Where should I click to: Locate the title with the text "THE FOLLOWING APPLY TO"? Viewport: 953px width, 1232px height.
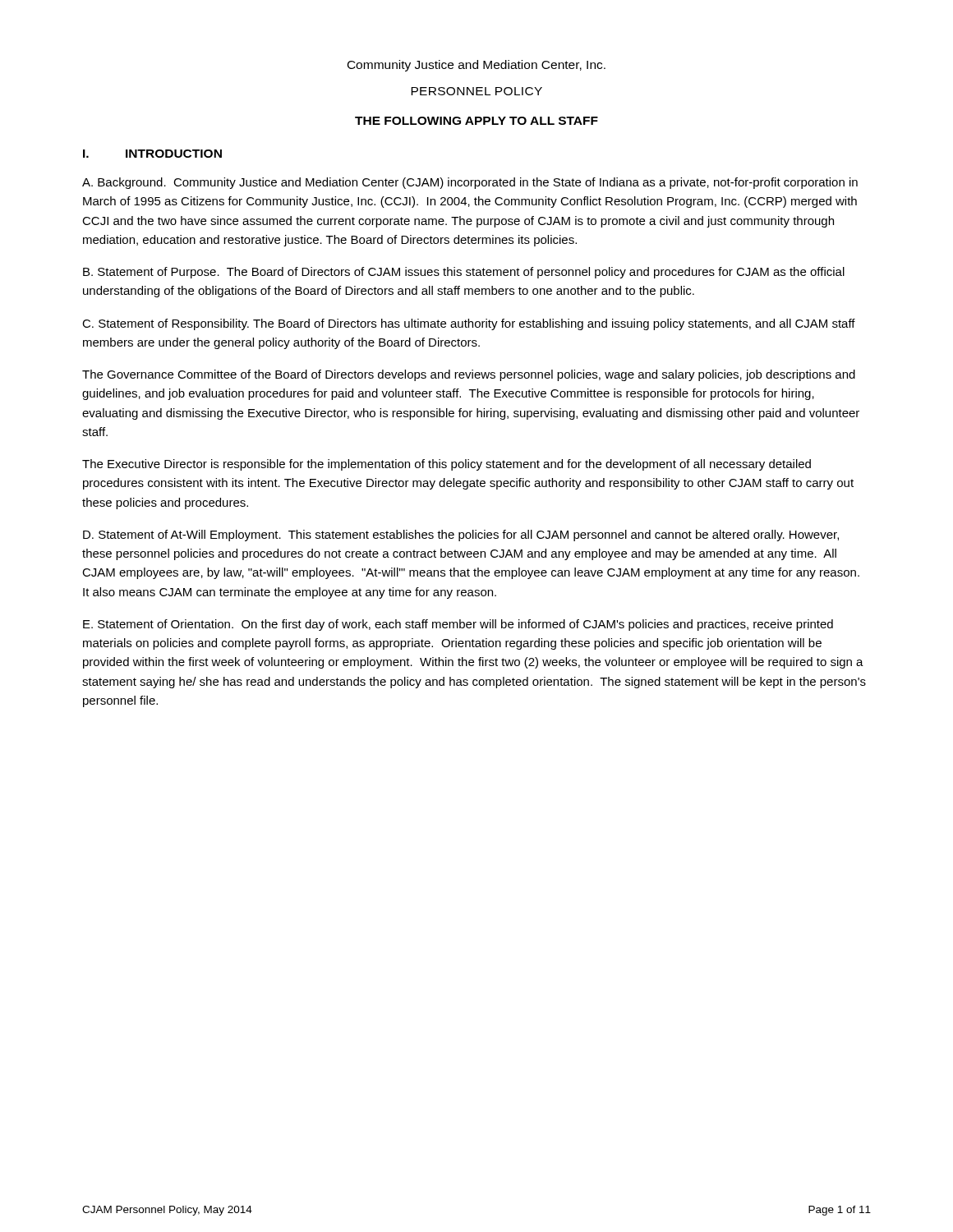(x=476, y=120)
